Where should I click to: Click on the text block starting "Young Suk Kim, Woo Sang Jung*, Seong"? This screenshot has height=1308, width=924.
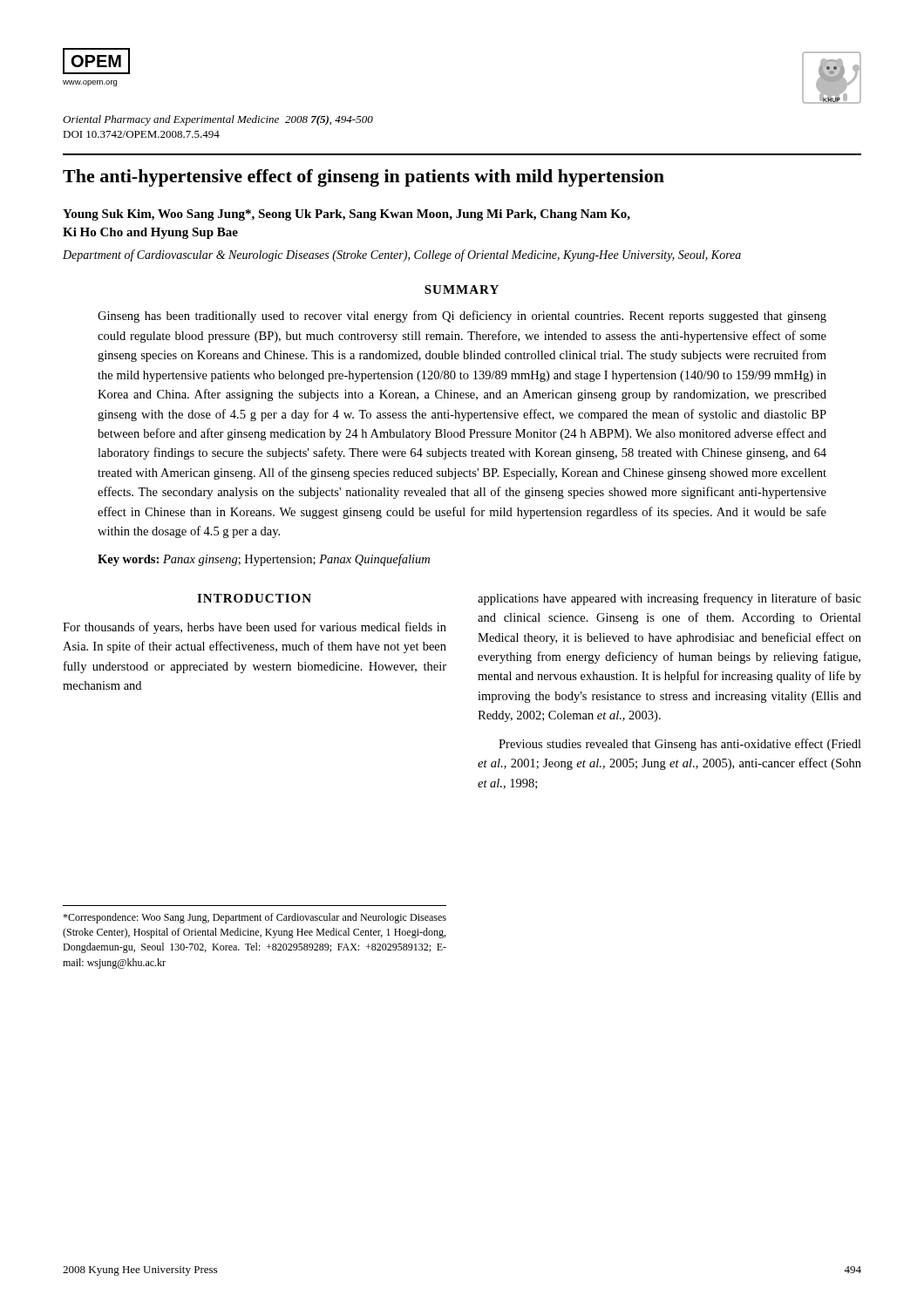point(347,222)
